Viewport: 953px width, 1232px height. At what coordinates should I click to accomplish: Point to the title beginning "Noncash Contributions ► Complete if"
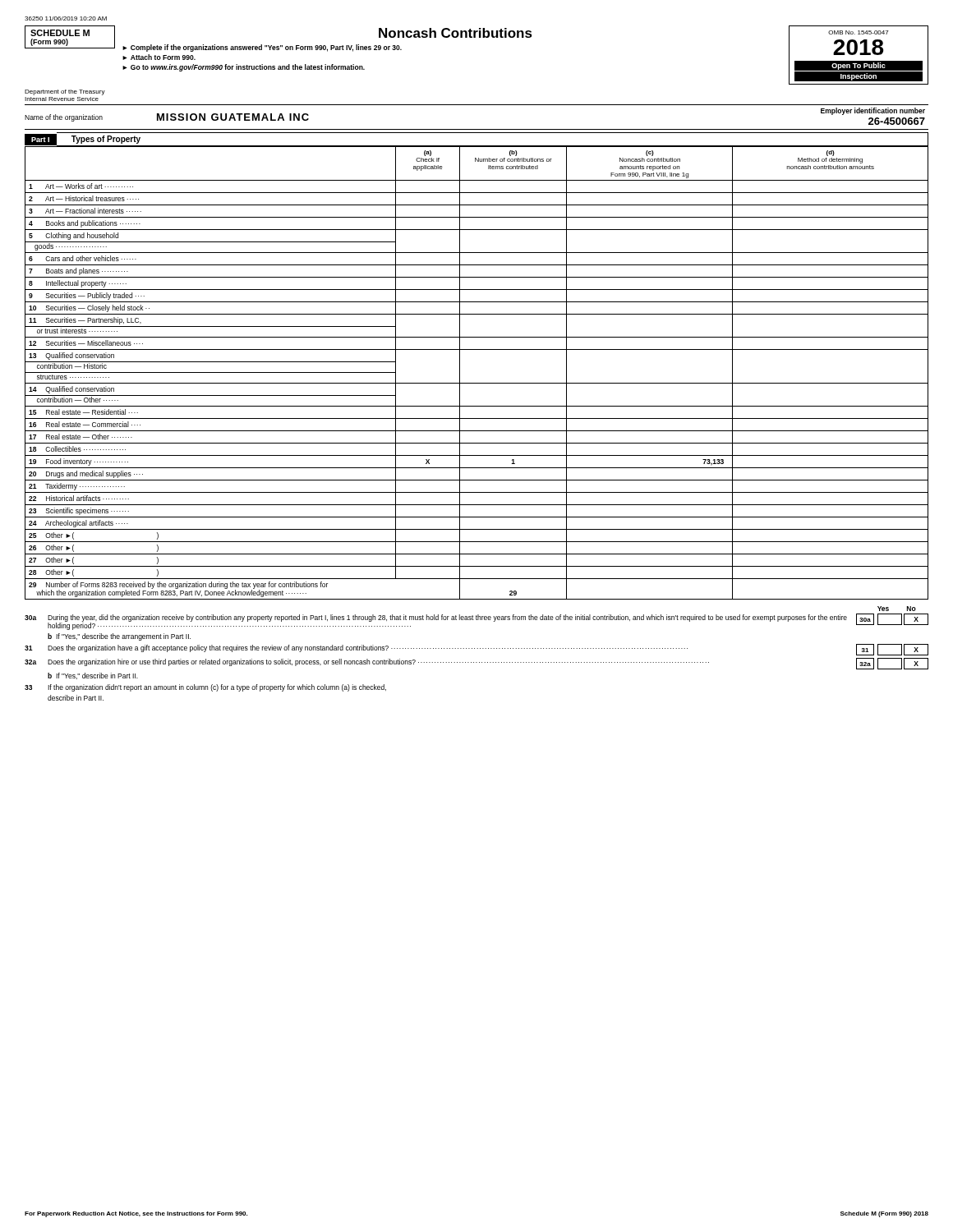(455, 48)
